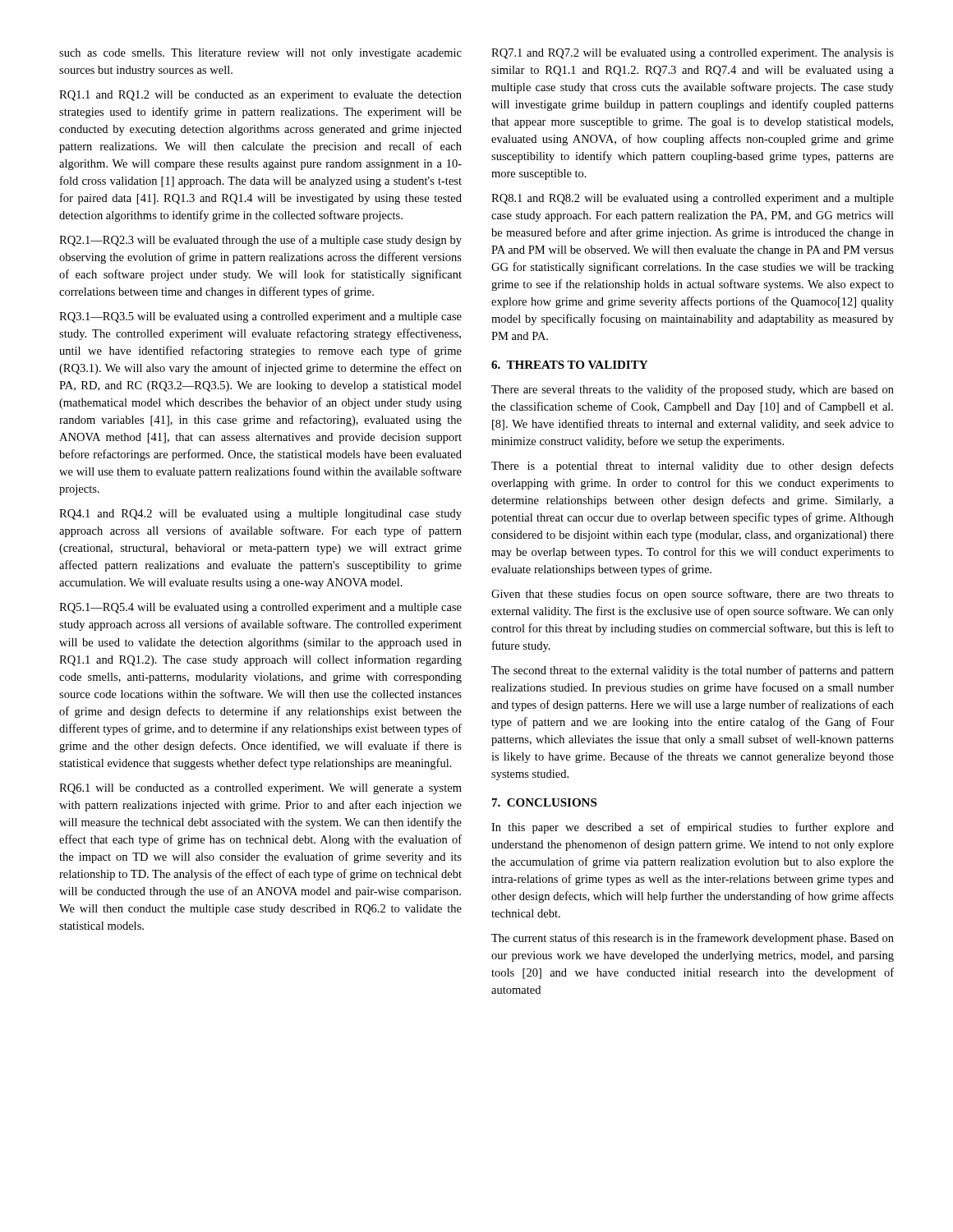This screenshot has height=1232, width=953.
Task: Point to the text starting "such as code smells. This literature review"
Action: coord(260,62)
